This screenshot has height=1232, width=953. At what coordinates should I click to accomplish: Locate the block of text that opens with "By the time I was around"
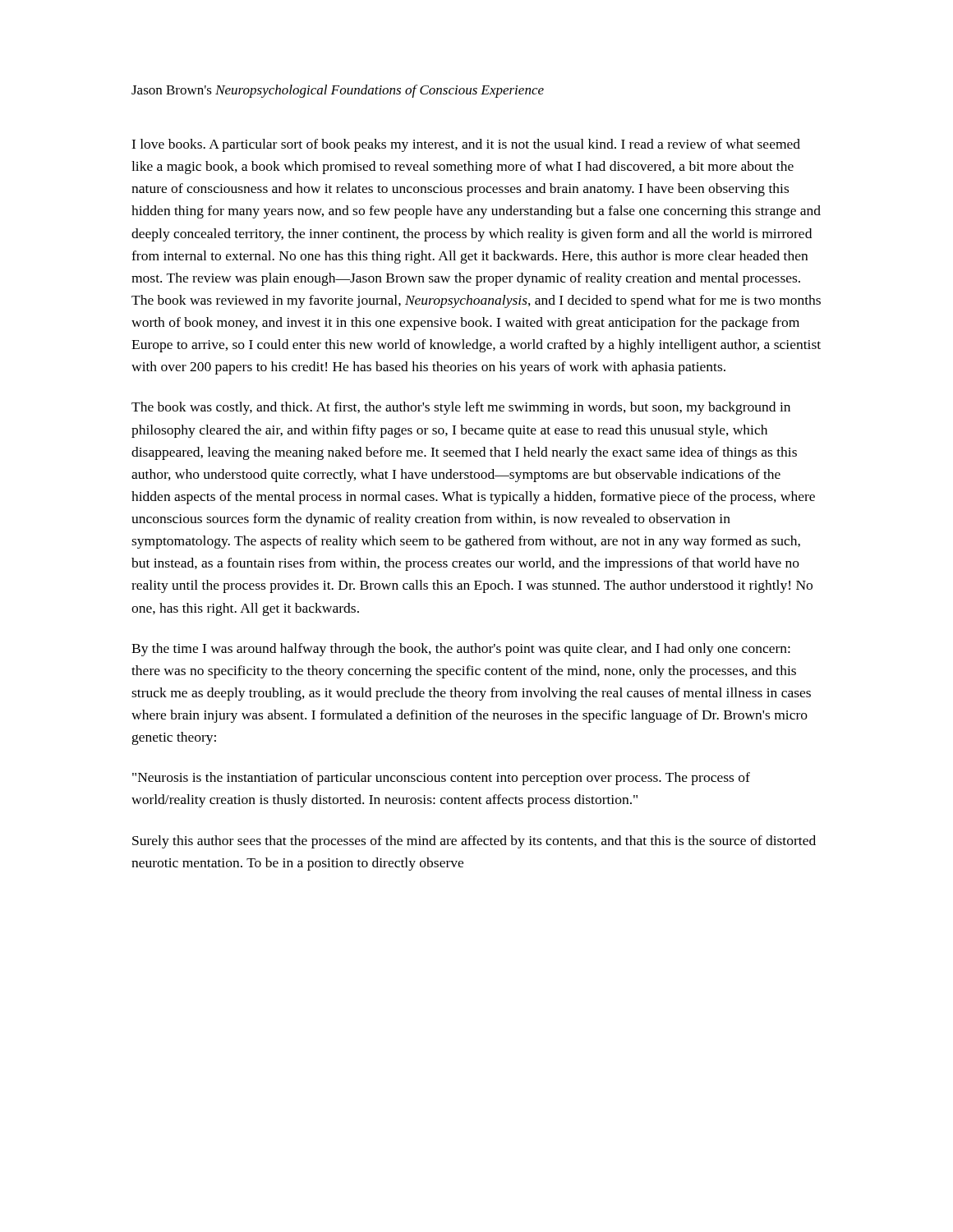pos(471,692)
